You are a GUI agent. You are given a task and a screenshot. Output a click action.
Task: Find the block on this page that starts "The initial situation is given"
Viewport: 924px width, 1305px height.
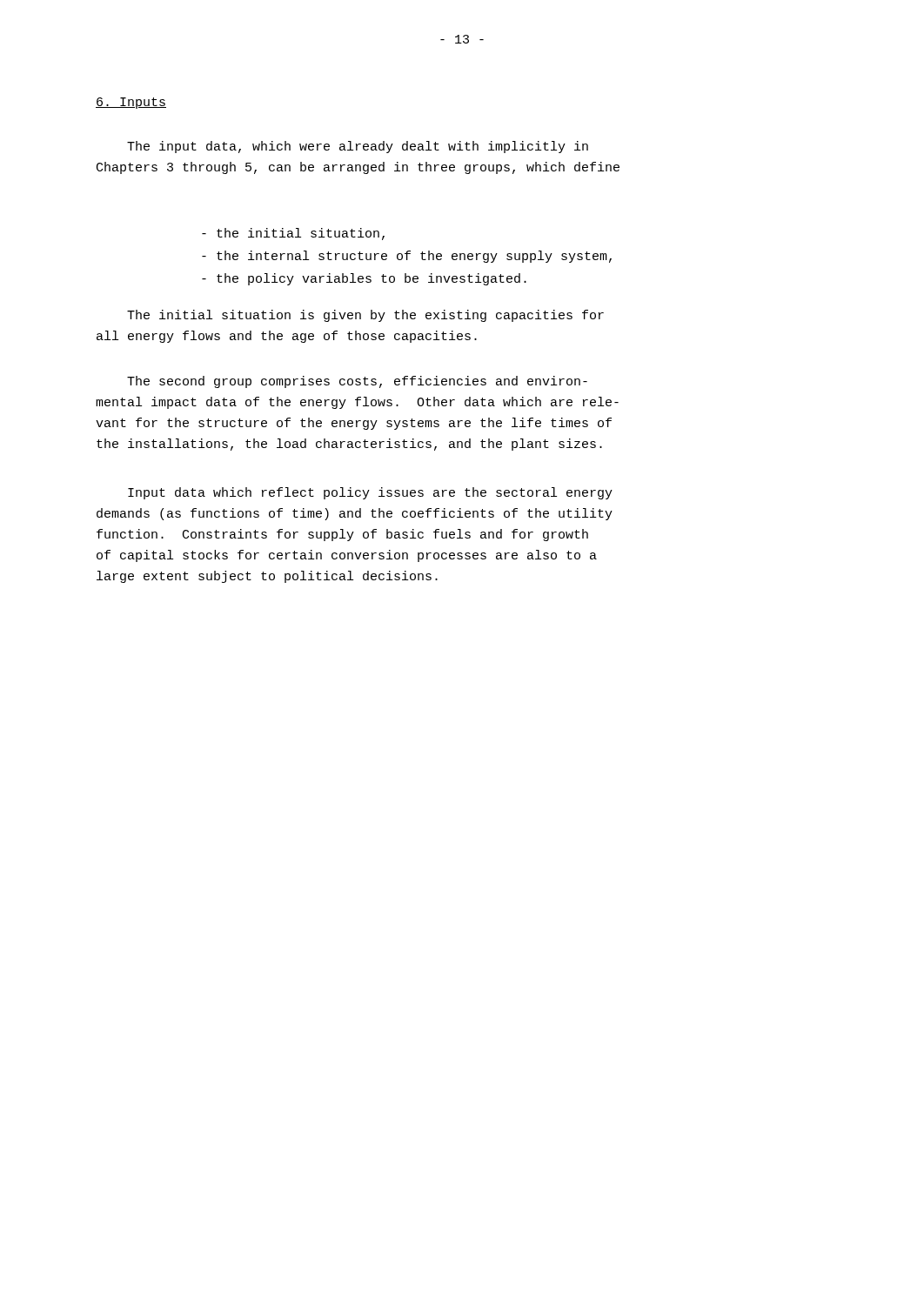click(350, 327)
